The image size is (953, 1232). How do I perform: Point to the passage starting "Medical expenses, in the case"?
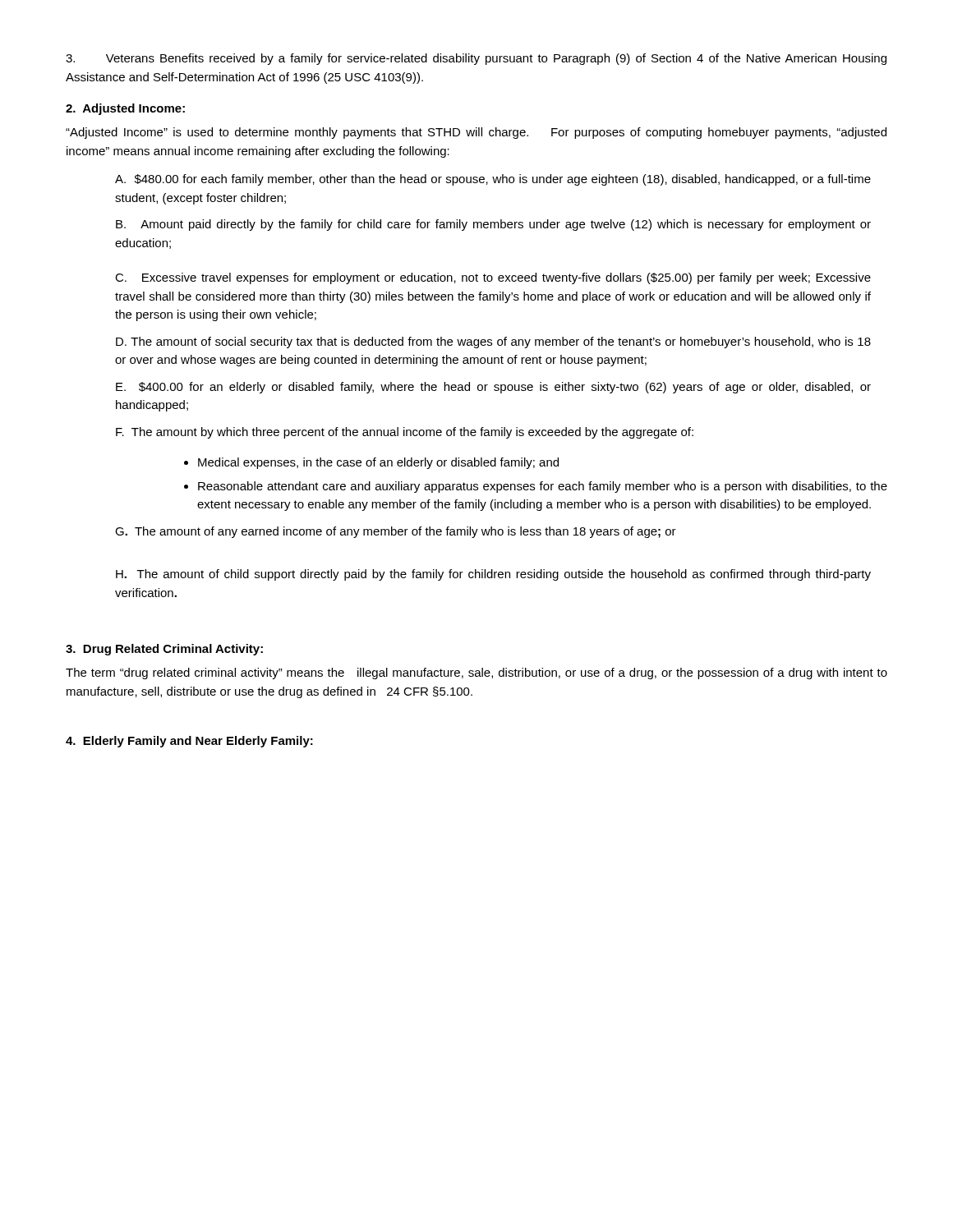(x=378, y=462)
